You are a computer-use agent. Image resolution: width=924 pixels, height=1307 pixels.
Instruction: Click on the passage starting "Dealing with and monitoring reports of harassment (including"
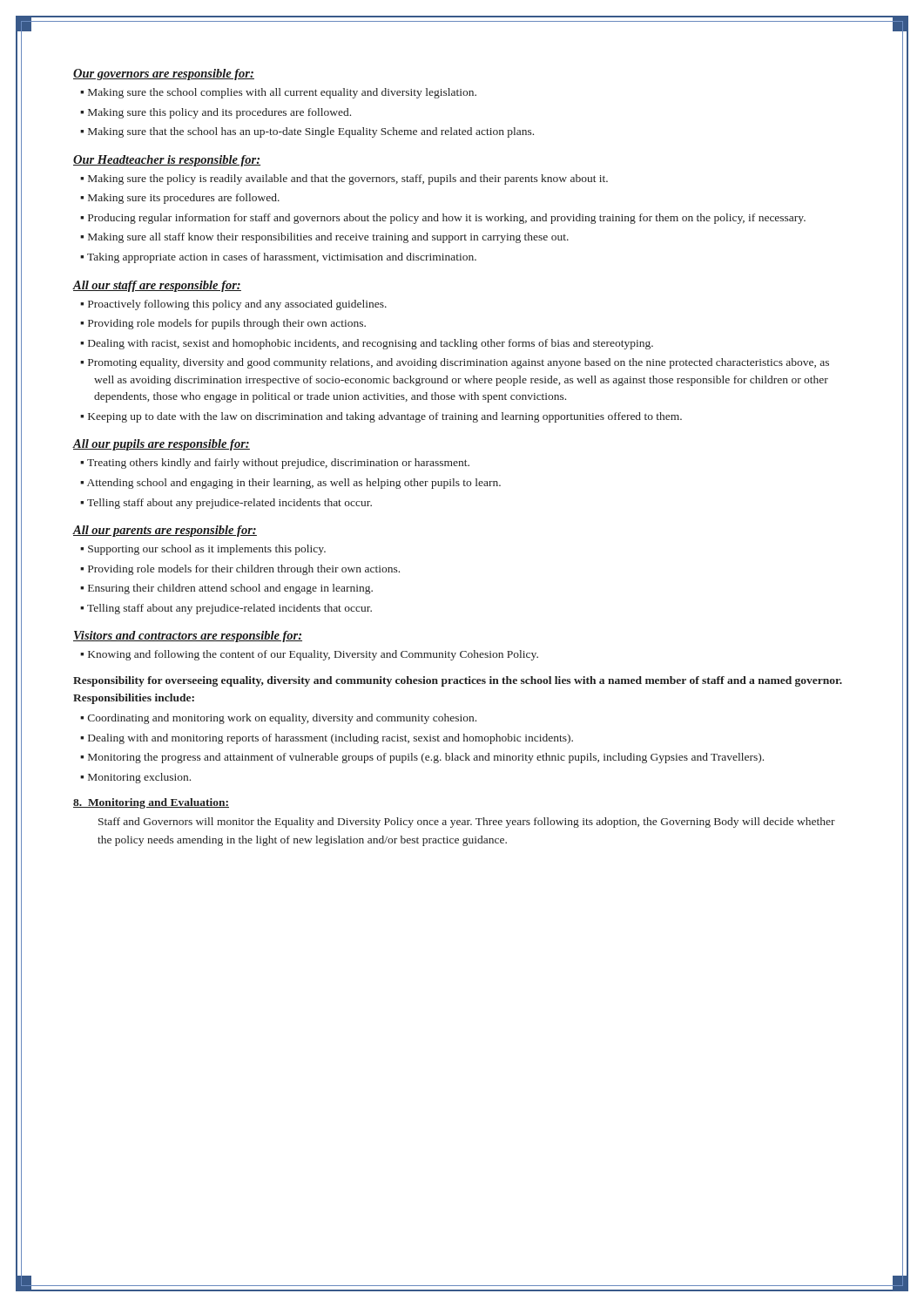point(330,737)
